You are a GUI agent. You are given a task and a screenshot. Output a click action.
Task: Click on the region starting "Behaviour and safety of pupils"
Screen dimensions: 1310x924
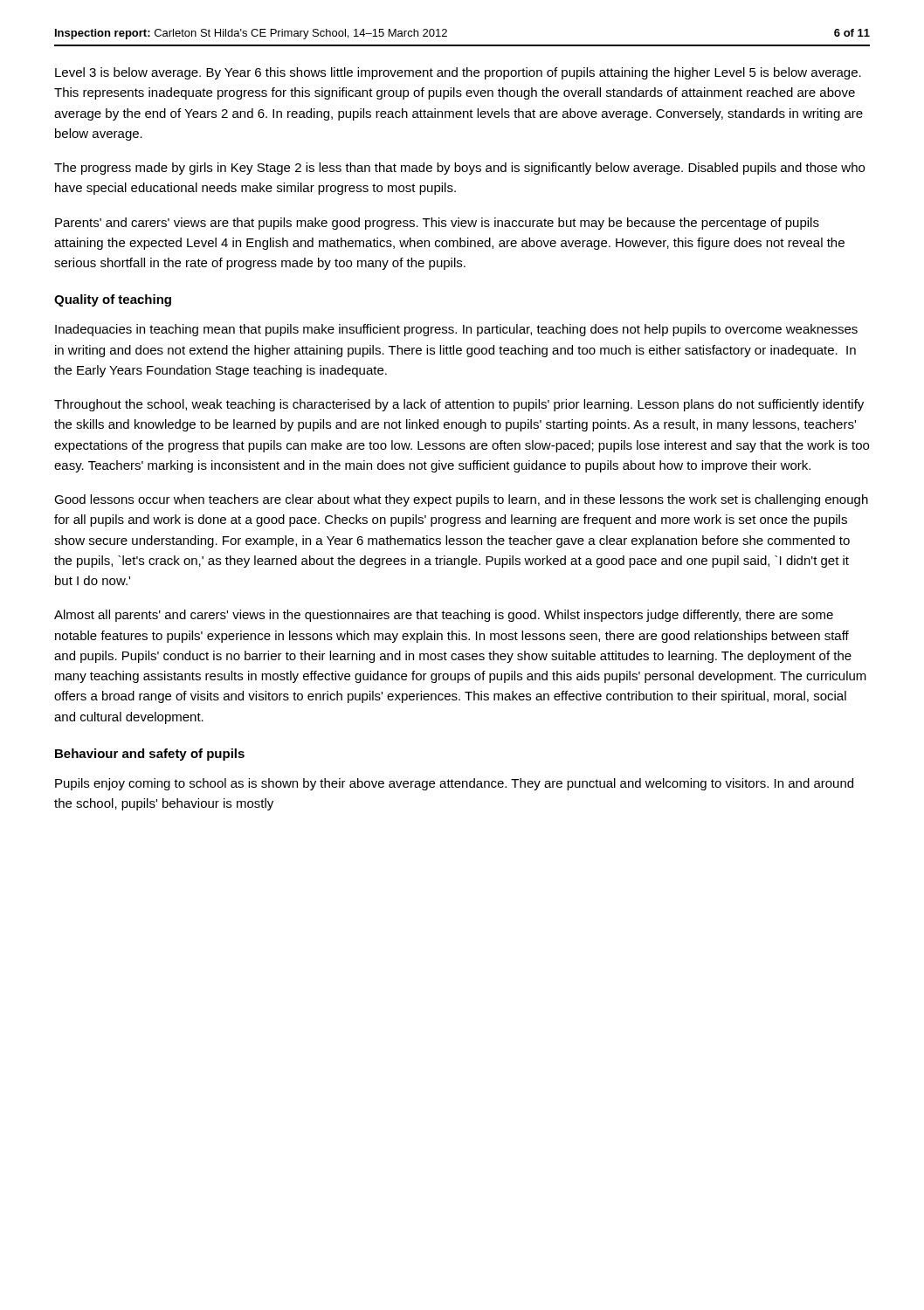click(150, 753)
